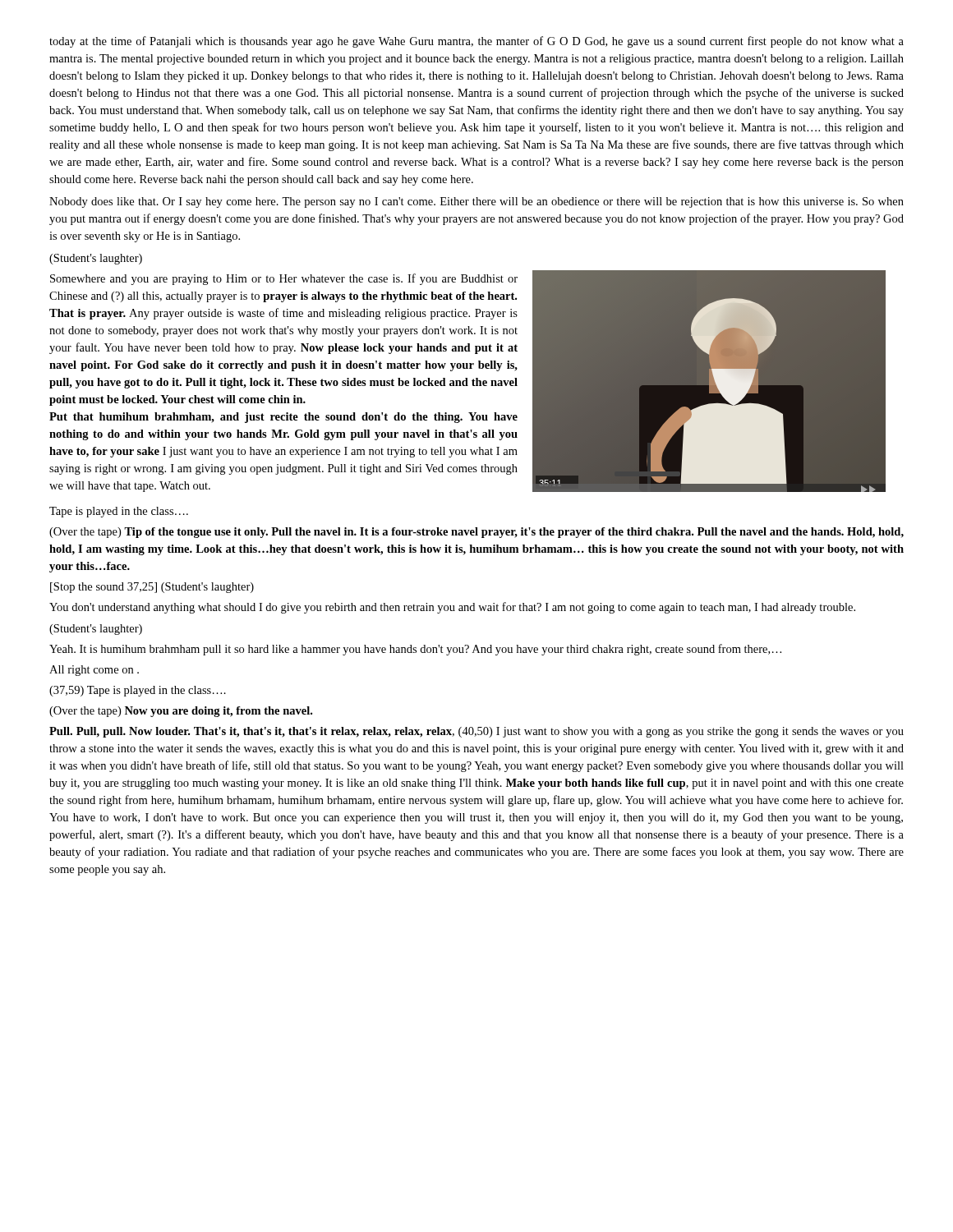Click on the text block containing "You don't understand anything what should"
The width and height of the screenshot is (953, 1232).
coord(453,607)
